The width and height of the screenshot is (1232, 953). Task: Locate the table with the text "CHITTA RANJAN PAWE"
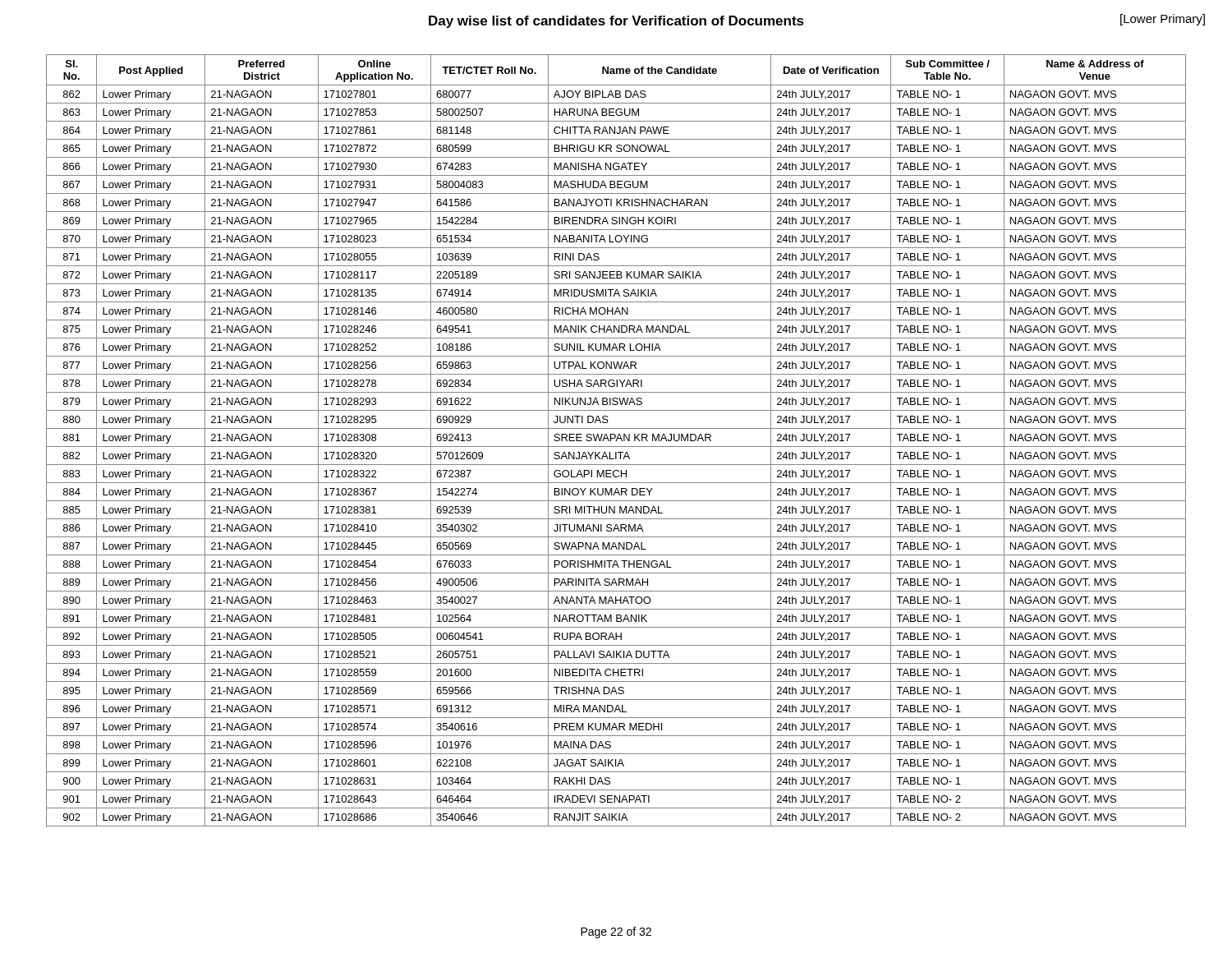pos(616,440)
